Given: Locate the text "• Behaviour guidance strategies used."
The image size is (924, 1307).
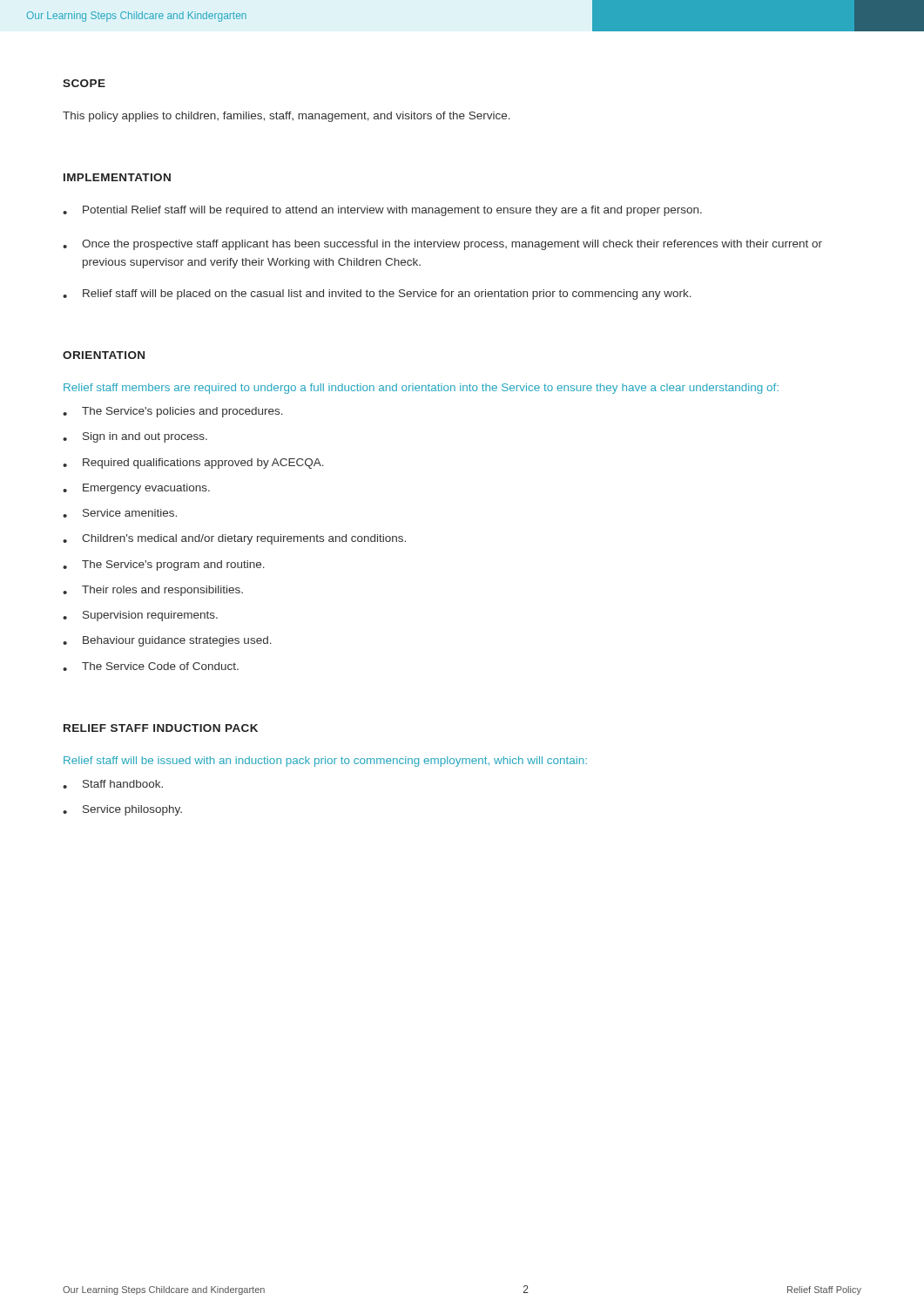Looking at the screenshot, I should (x=167, y=641).
